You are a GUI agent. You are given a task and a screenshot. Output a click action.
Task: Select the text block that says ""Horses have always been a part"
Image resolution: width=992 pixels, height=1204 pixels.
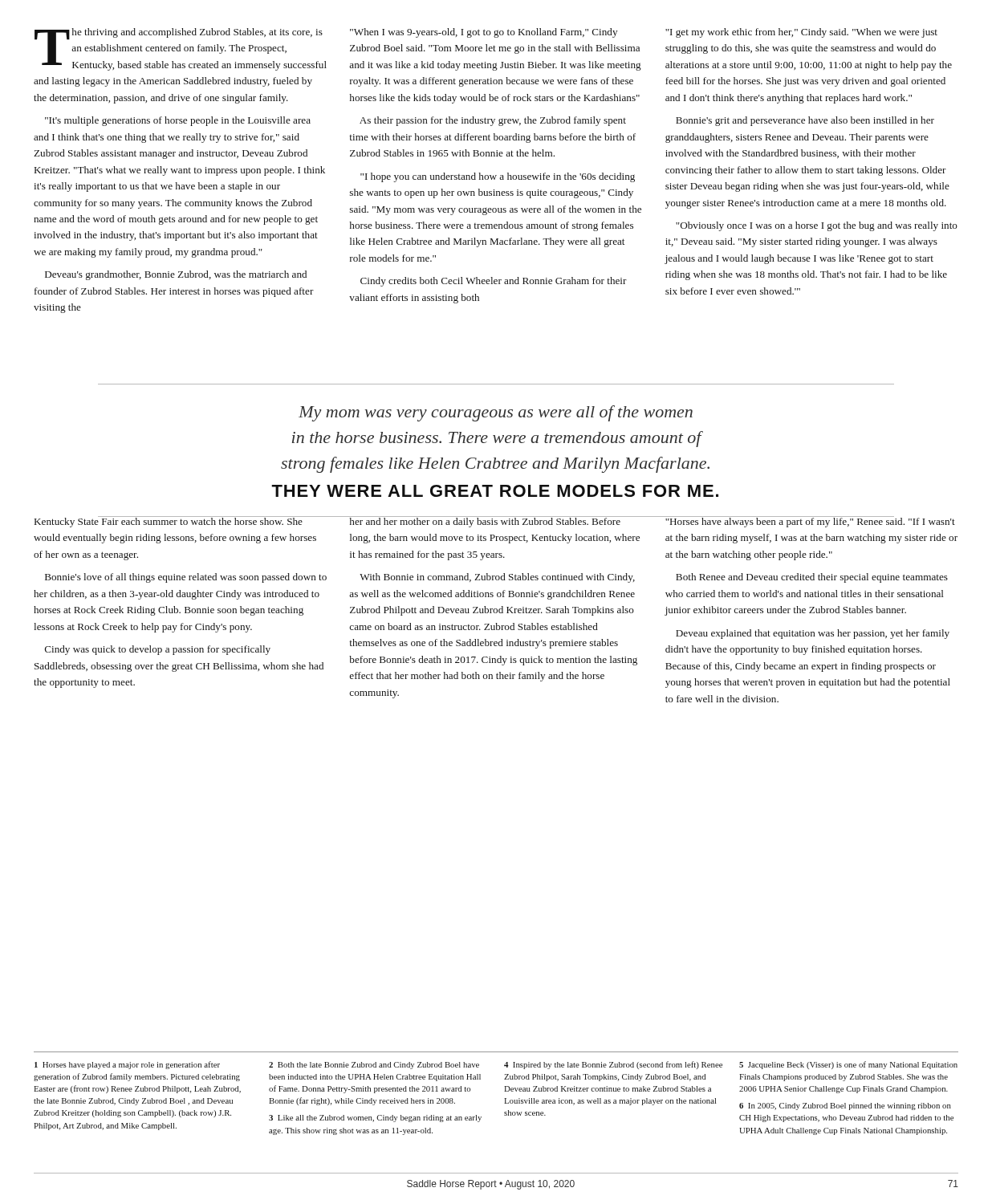click(812, 610)
